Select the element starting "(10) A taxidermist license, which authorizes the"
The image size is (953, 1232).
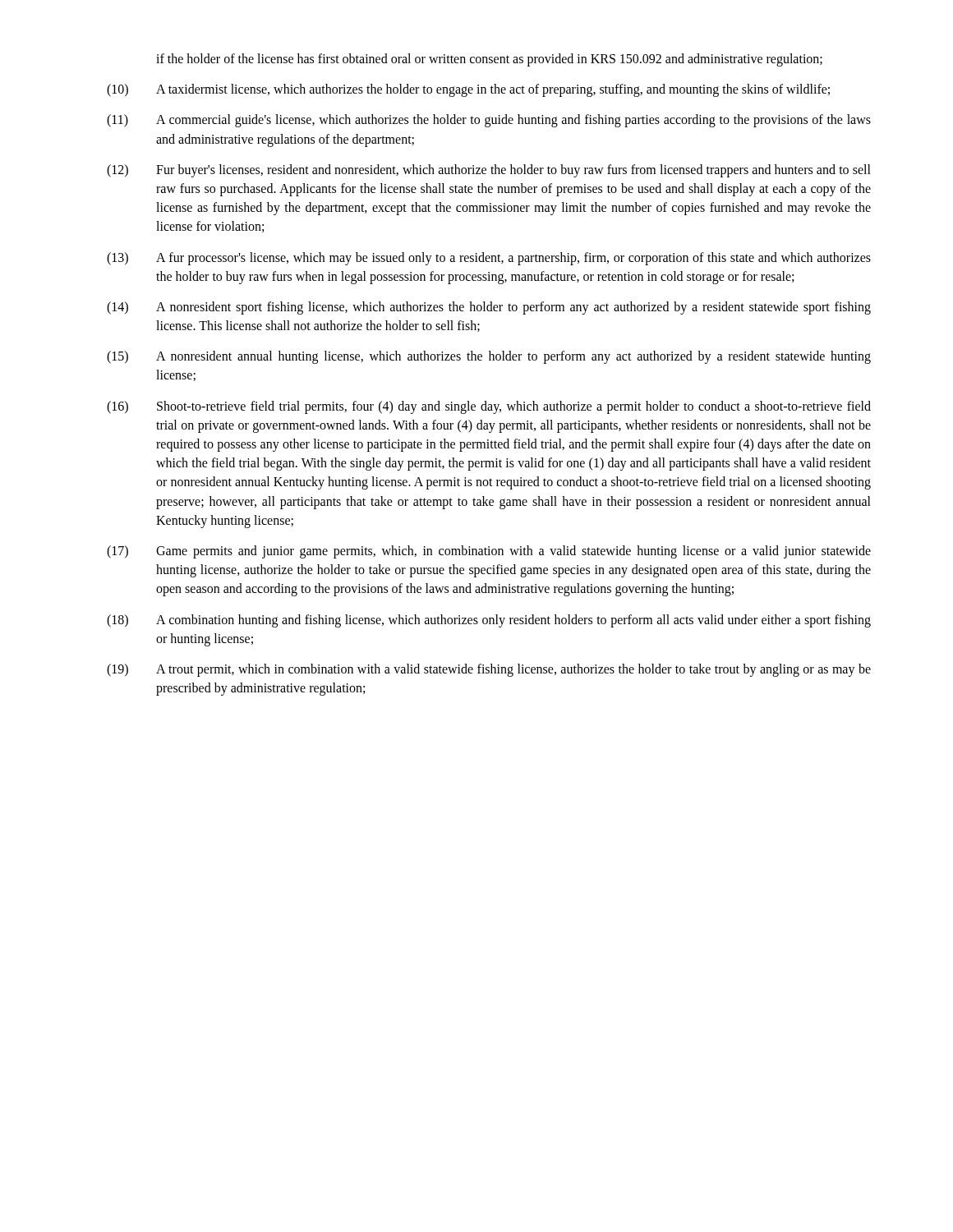click(x=489, y=89)
